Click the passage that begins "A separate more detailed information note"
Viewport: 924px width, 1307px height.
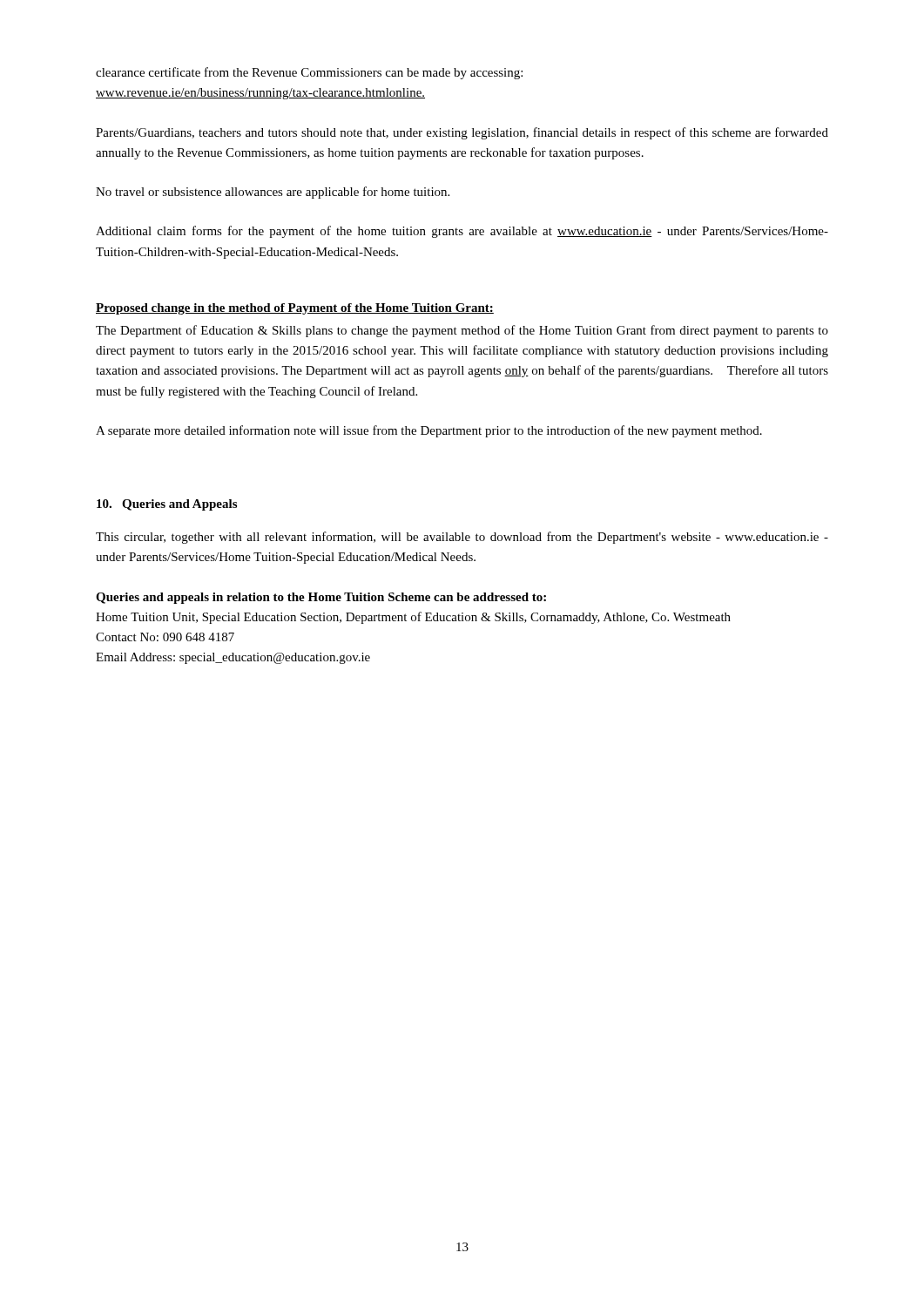tap(429, 430)
